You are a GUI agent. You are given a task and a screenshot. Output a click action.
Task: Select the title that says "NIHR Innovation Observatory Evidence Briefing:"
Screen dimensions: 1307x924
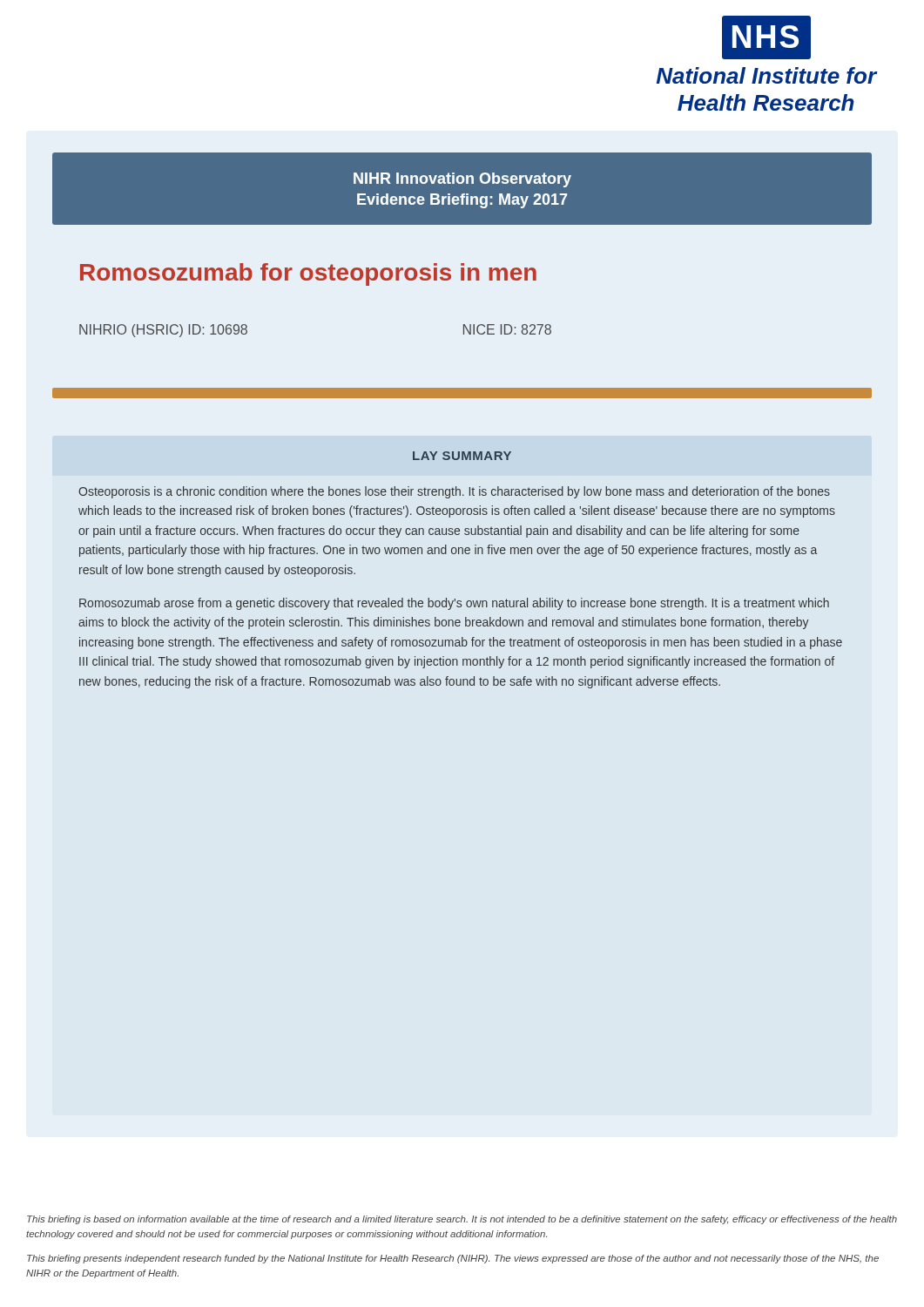pyautogui.click(x=462, y=189)
